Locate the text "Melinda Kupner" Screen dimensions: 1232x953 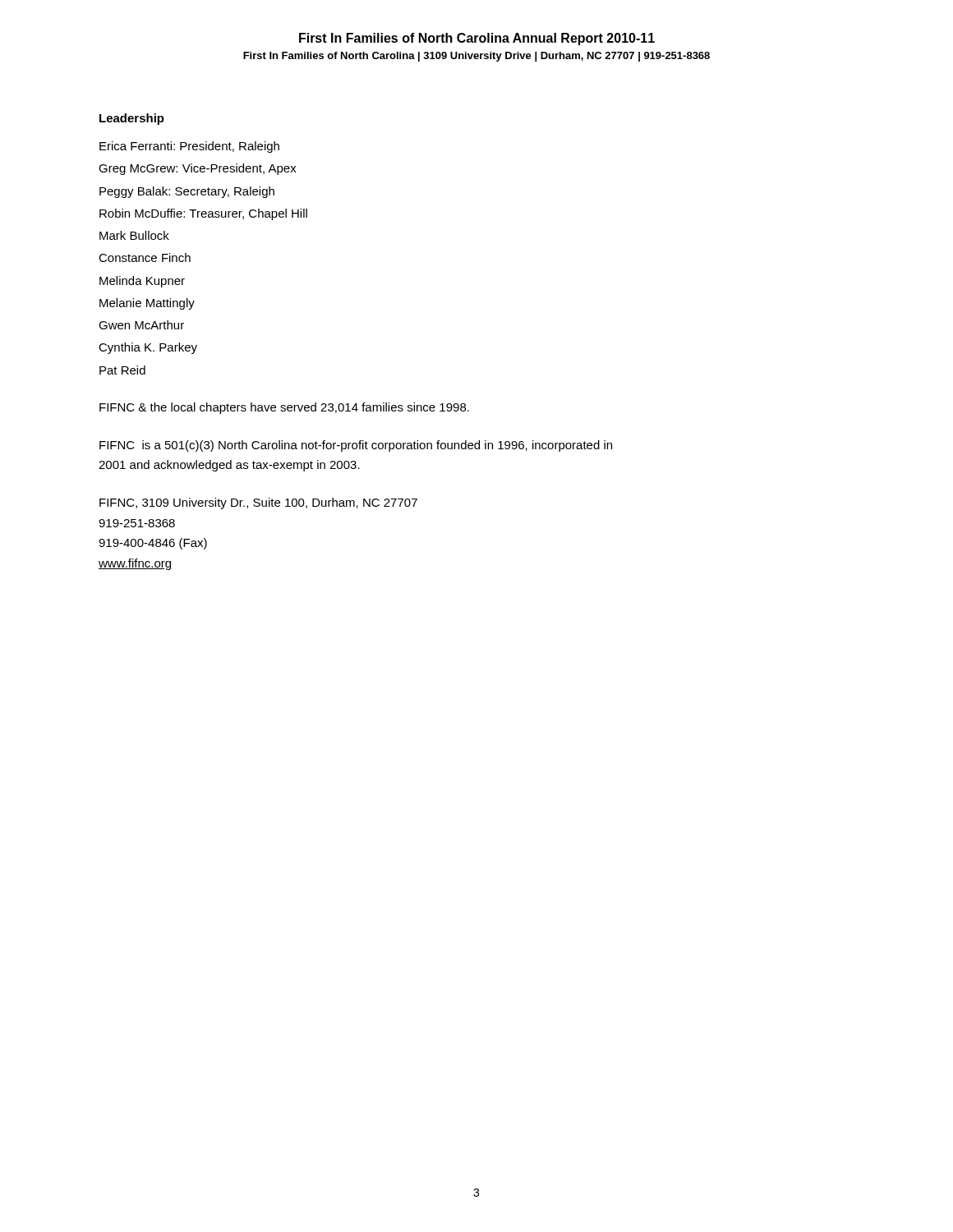142,280
